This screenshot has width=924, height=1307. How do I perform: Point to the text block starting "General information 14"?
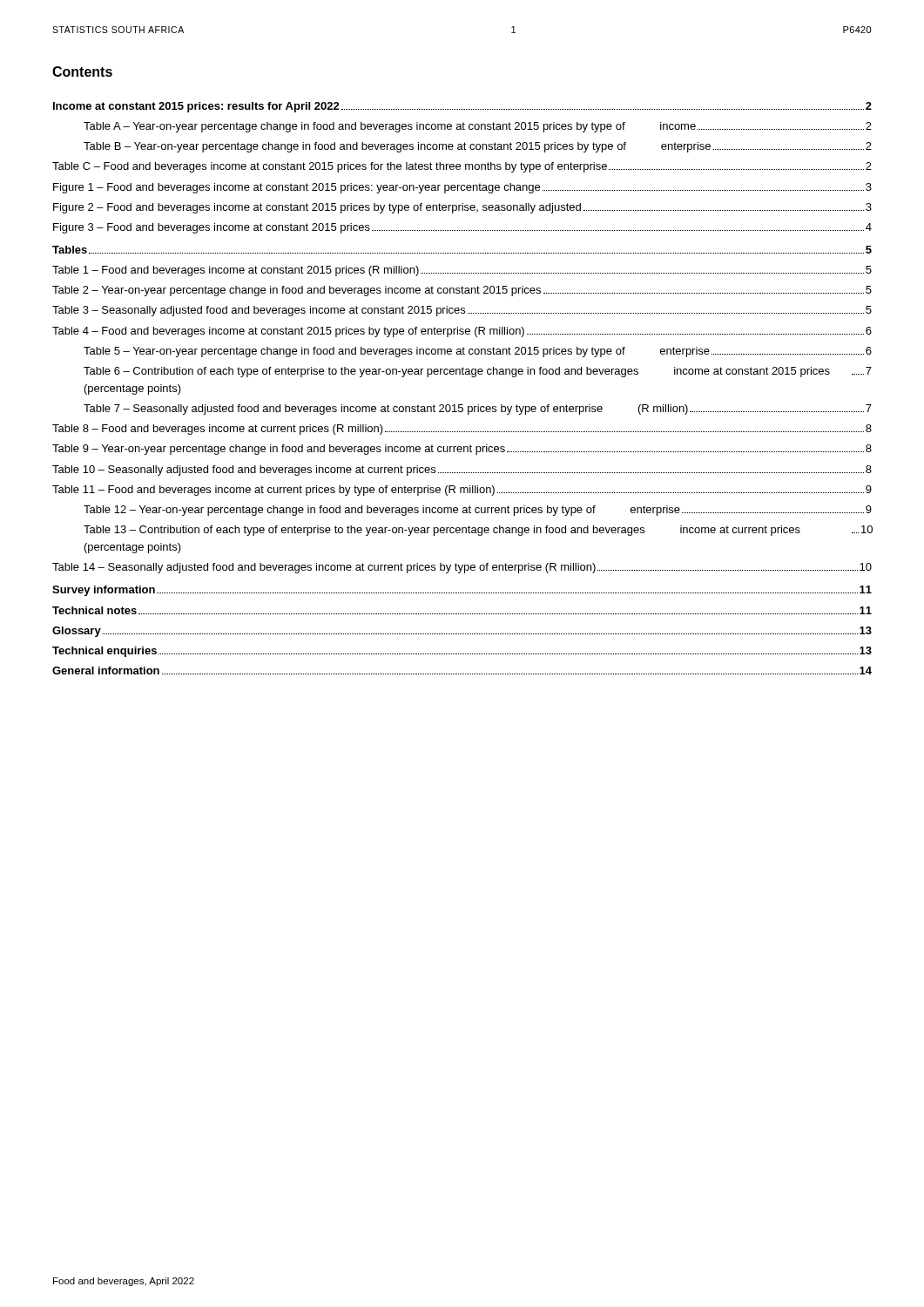[x=462, y=671]
